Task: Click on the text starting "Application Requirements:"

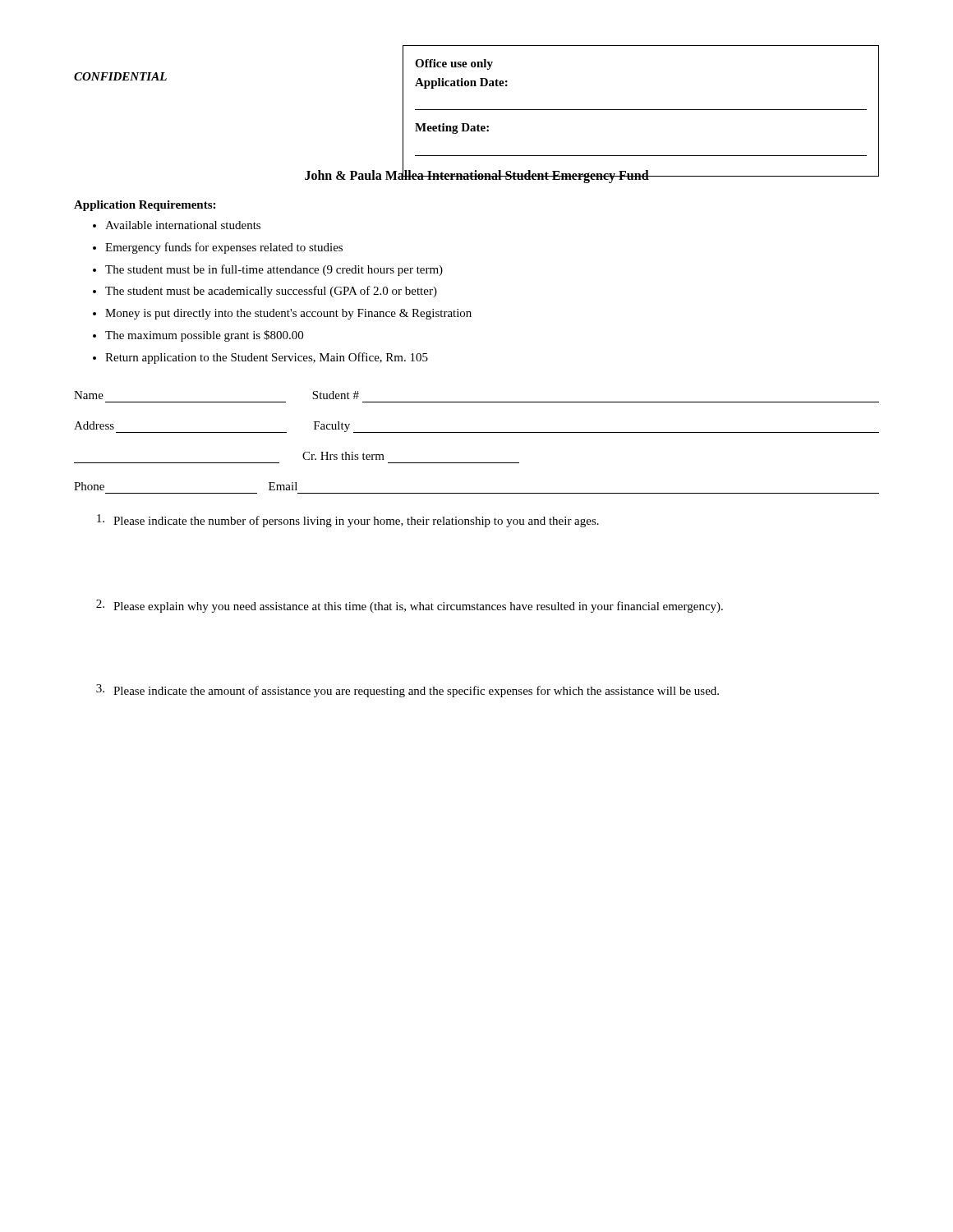Action: click(x=145, y=205)
